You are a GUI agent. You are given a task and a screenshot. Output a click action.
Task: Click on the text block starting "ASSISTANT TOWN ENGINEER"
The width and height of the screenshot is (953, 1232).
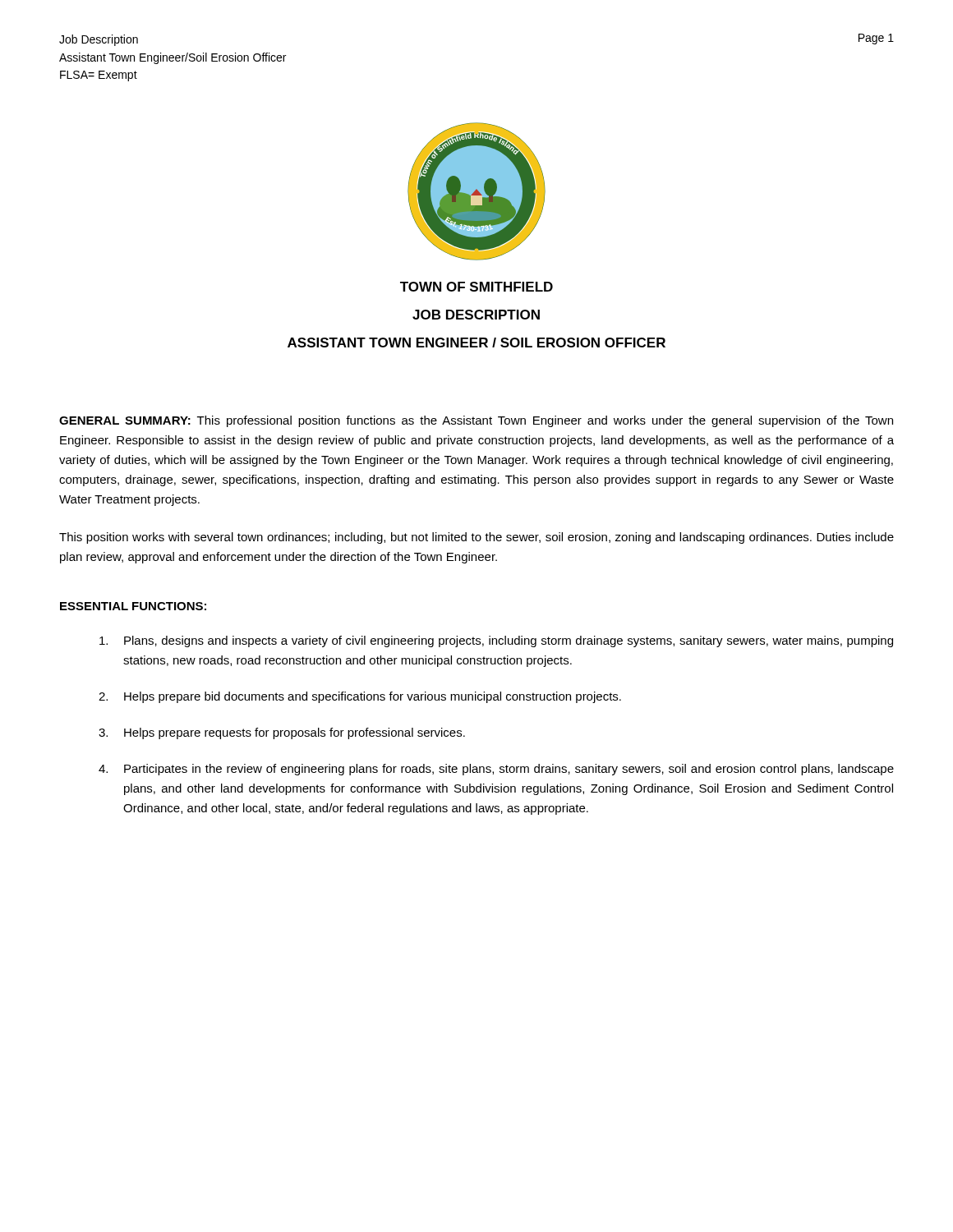476,343
